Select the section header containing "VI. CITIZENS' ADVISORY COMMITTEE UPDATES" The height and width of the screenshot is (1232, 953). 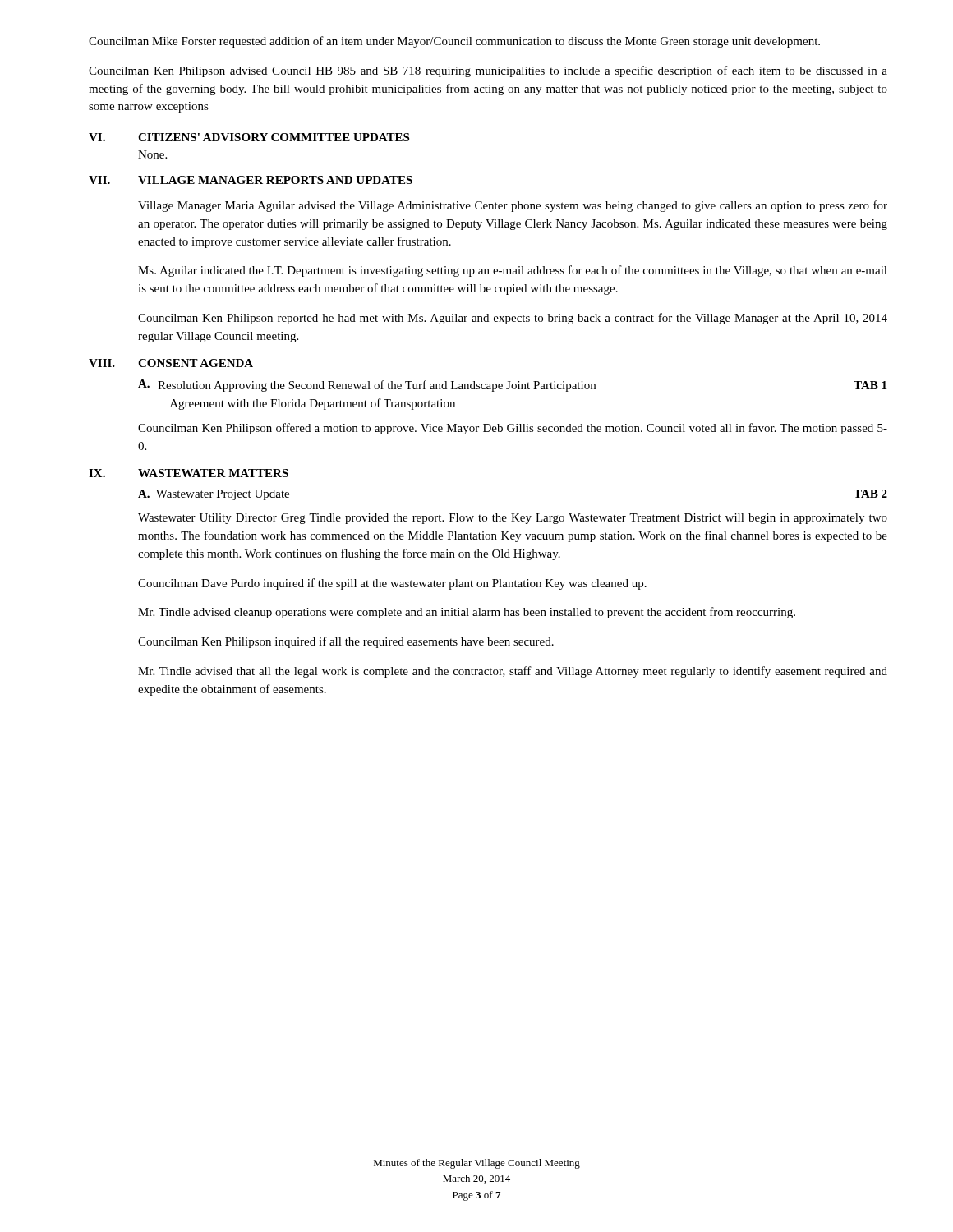(x=249, y=137)
